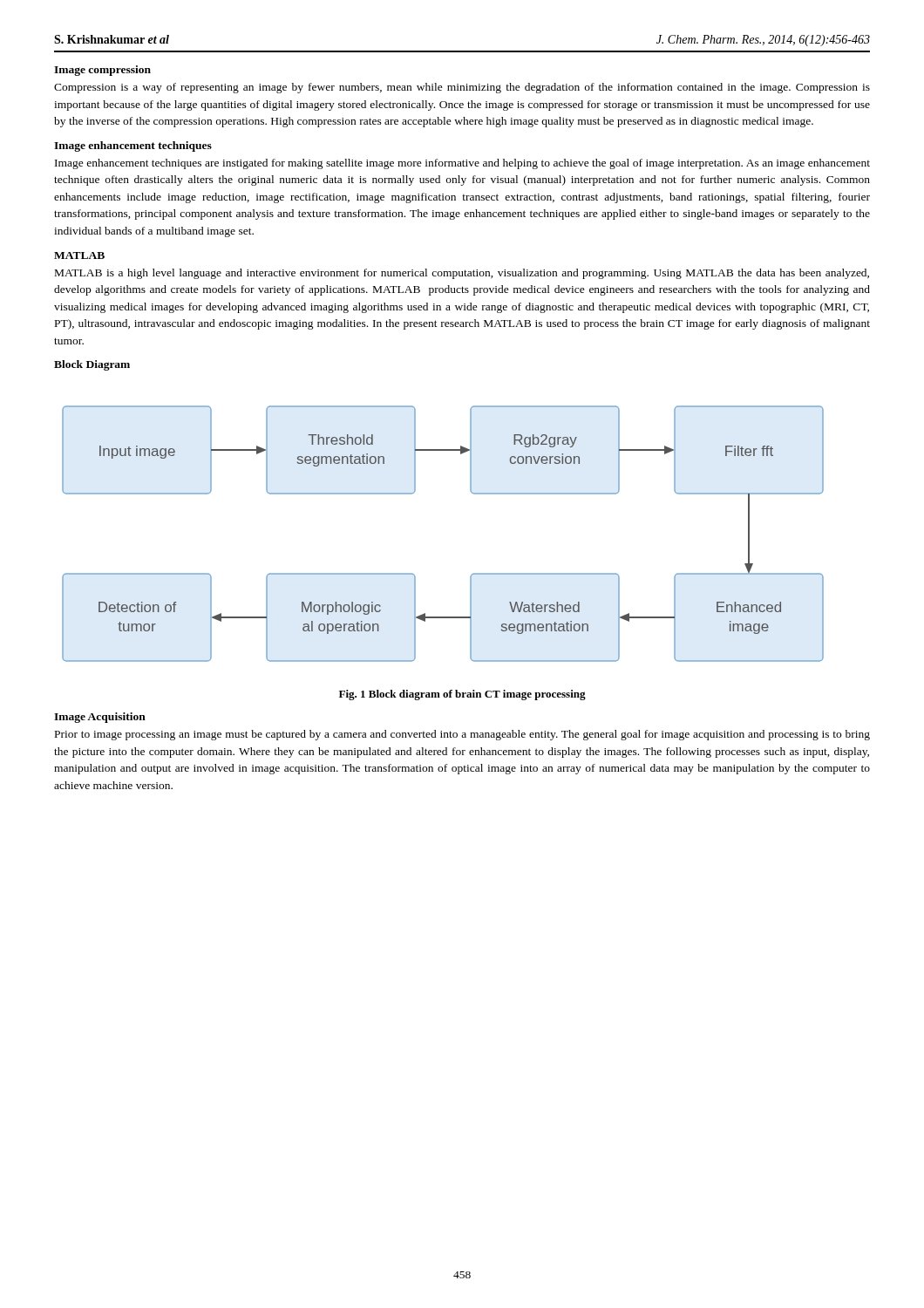The image size is (924, 1308).
Task: Locate the section header that reads "Block Diagram"
Action: 92,364
